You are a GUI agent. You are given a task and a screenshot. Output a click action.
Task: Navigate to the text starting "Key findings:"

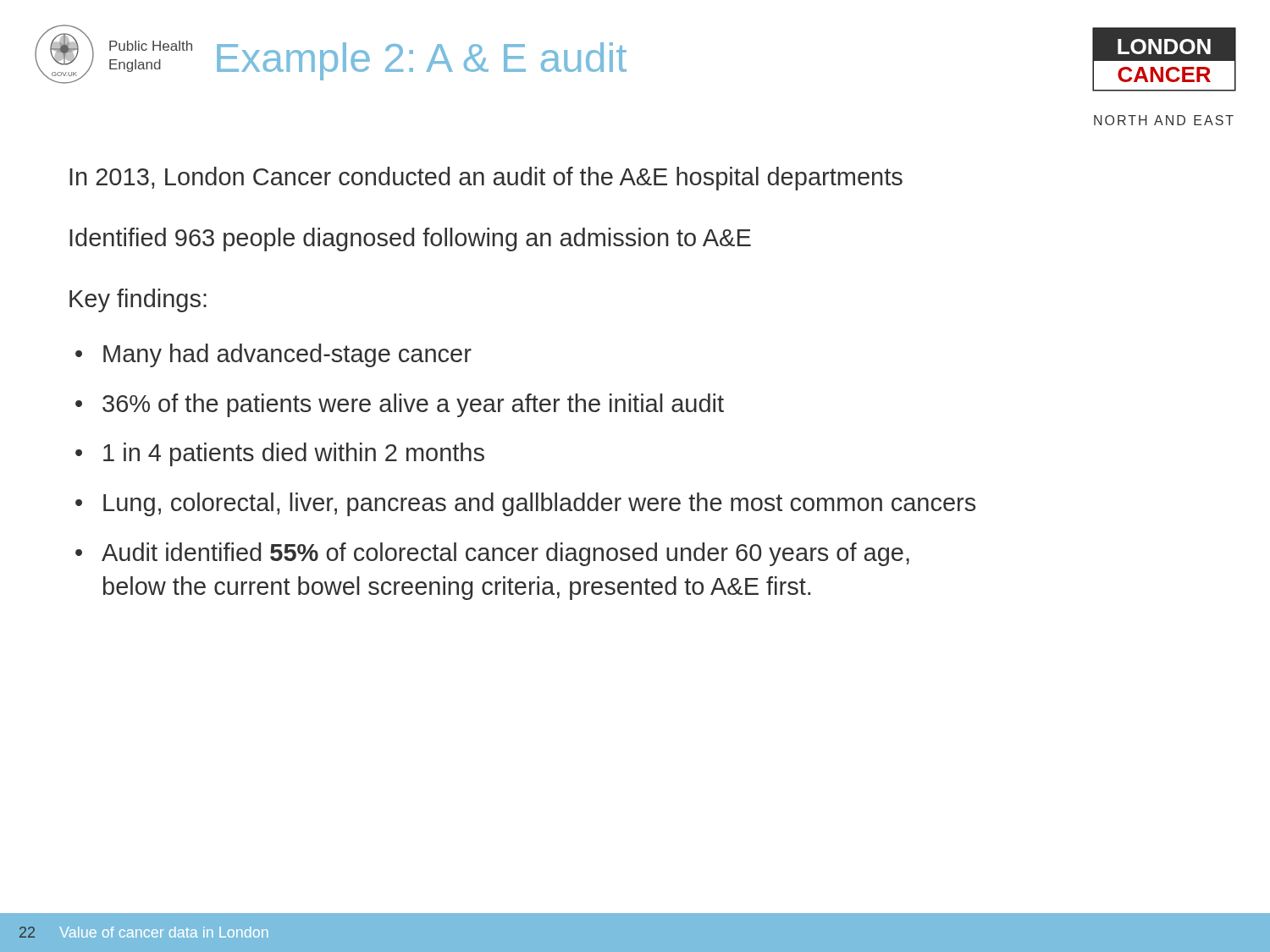[x=138, y=299]
